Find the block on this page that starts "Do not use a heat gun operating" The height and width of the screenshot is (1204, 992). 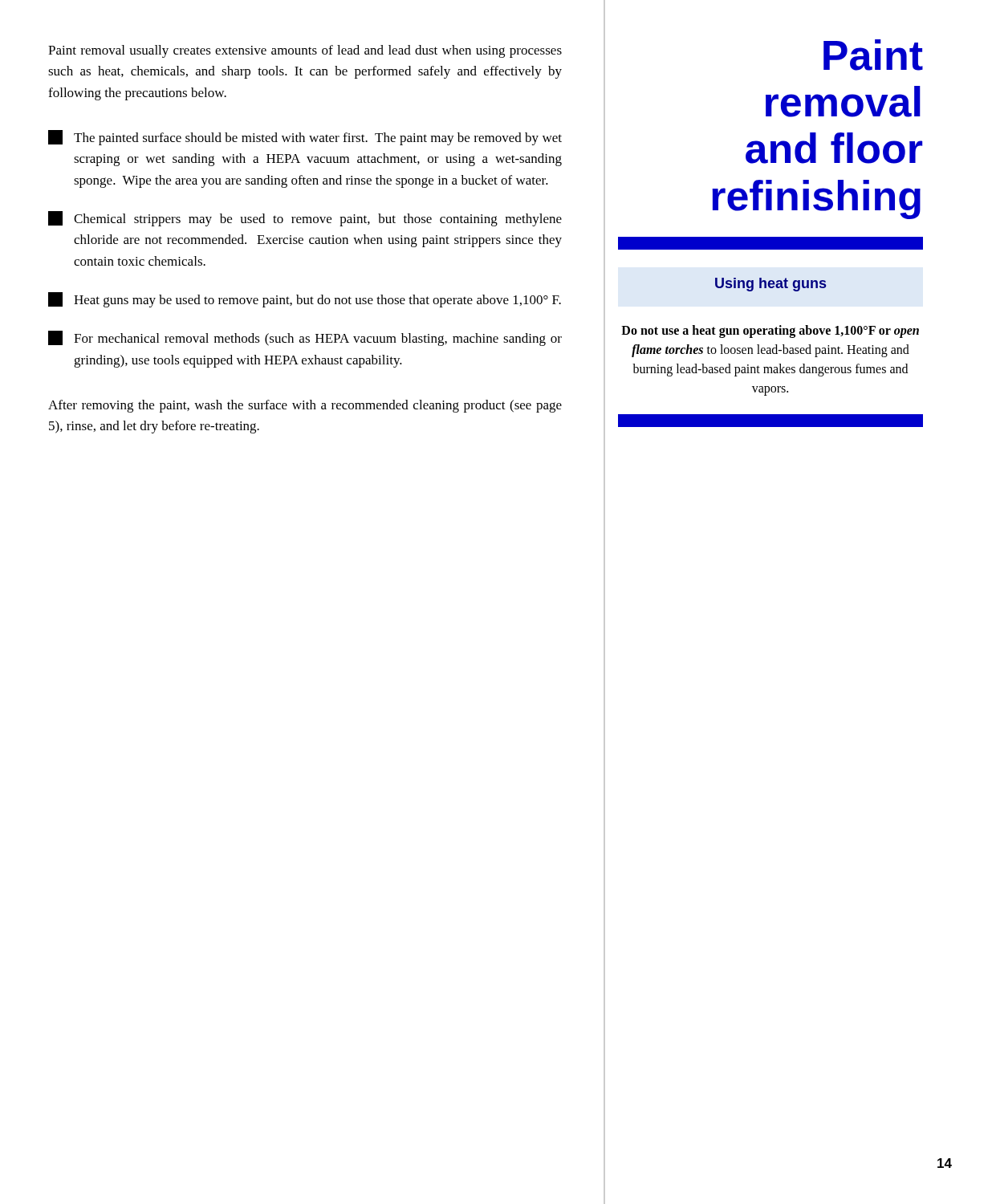click(x=770, y=359)
